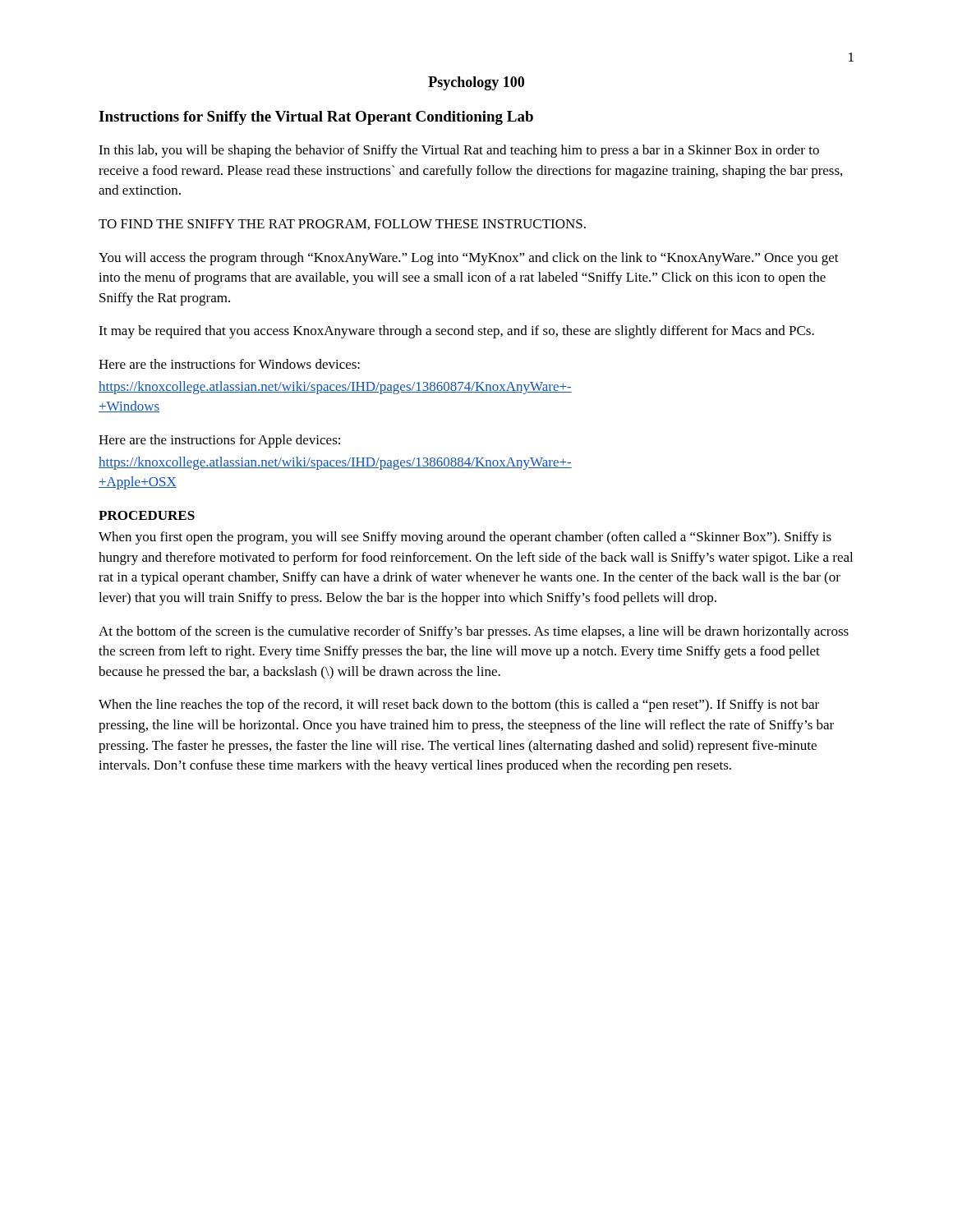The height and width of the screenshot is (1232, 953).
Task: Click the passage that begins "At the bottom of the screen is the"
Action: 474,651
